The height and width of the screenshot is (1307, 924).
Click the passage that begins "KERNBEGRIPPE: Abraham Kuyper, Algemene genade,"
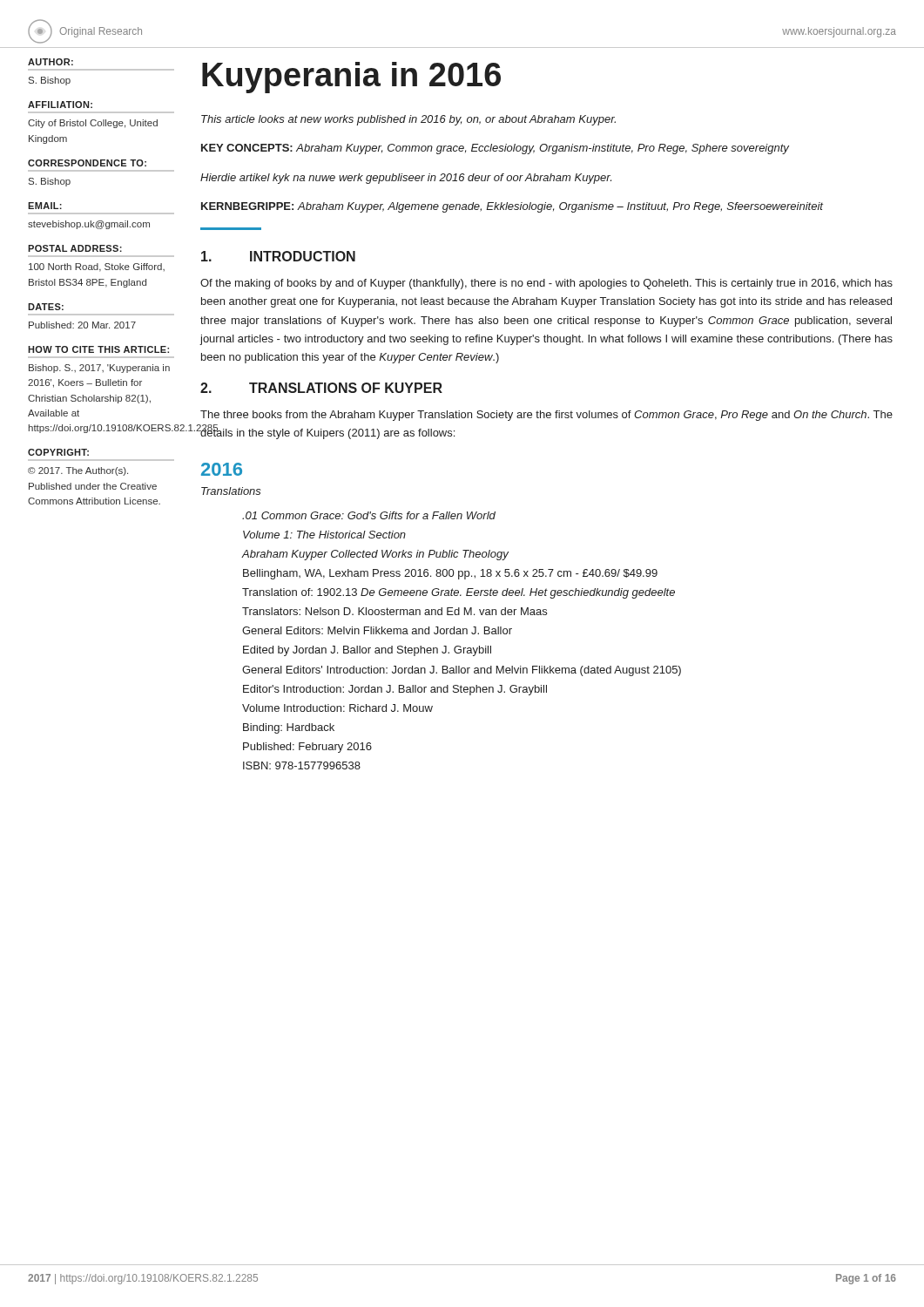point(512,206)
